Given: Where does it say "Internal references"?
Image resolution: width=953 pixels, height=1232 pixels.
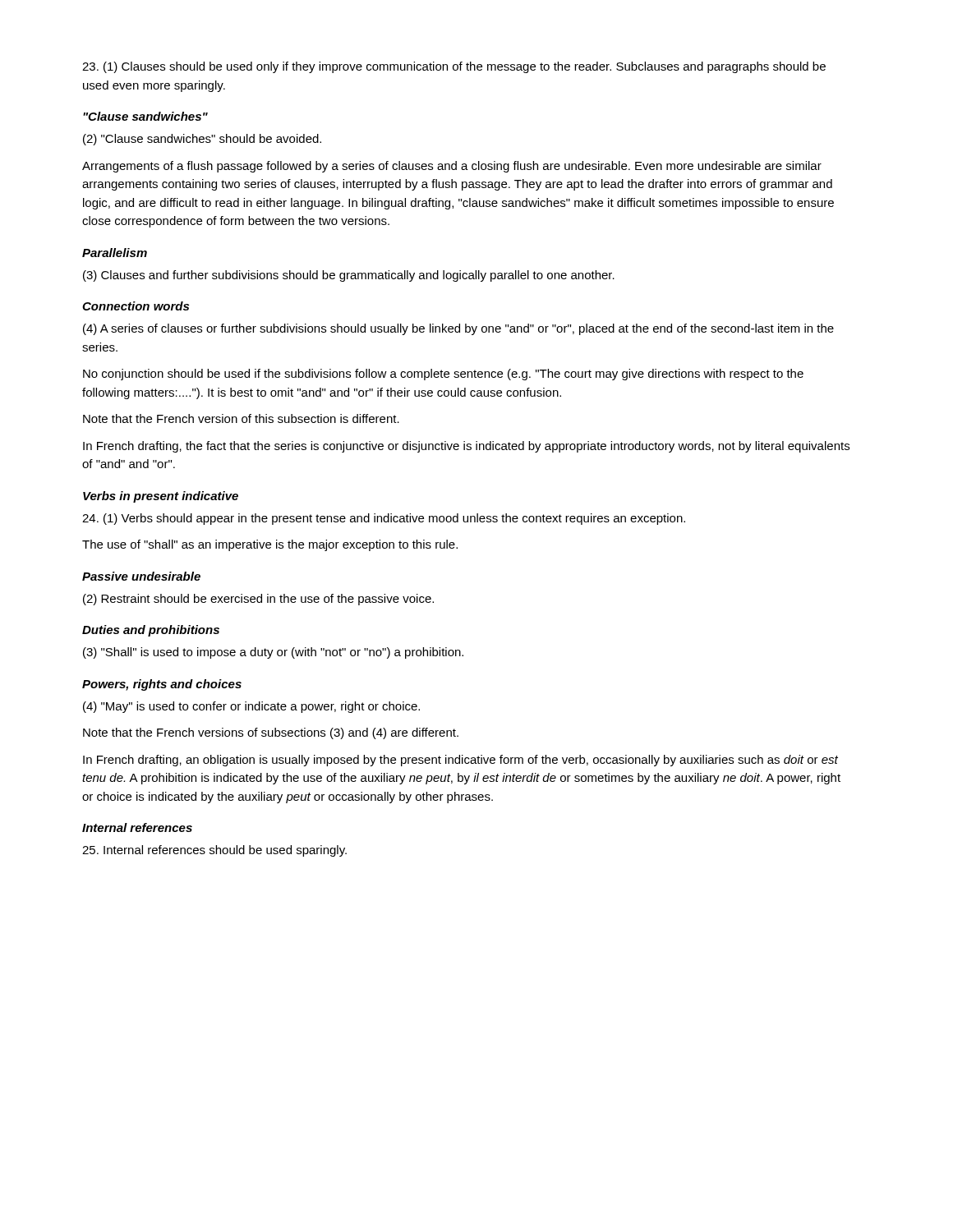Looking at the screenshot, I should coord(137,827).
